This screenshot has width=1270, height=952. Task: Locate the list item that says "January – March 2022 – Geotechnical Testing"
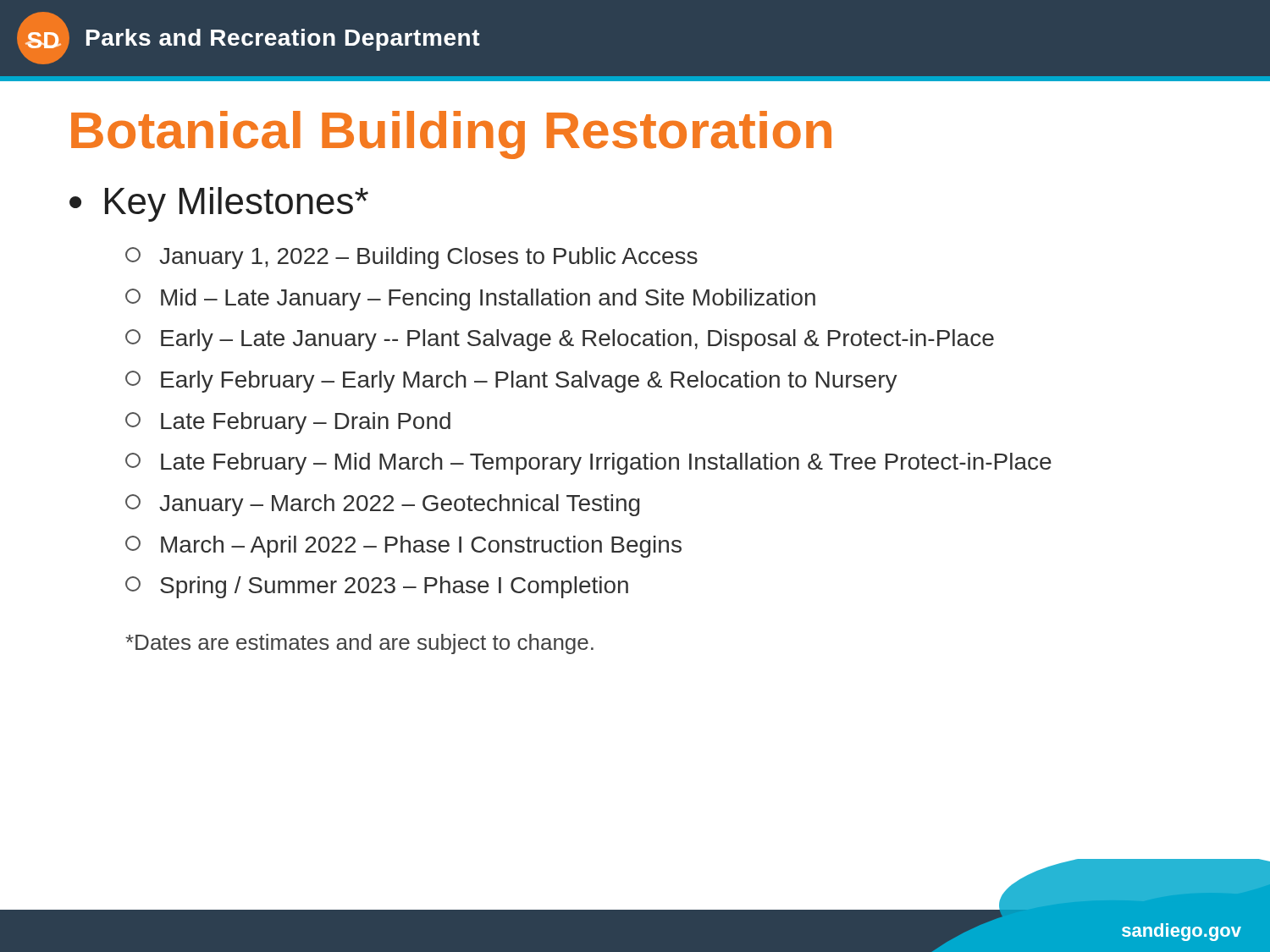tap(383, 504)
